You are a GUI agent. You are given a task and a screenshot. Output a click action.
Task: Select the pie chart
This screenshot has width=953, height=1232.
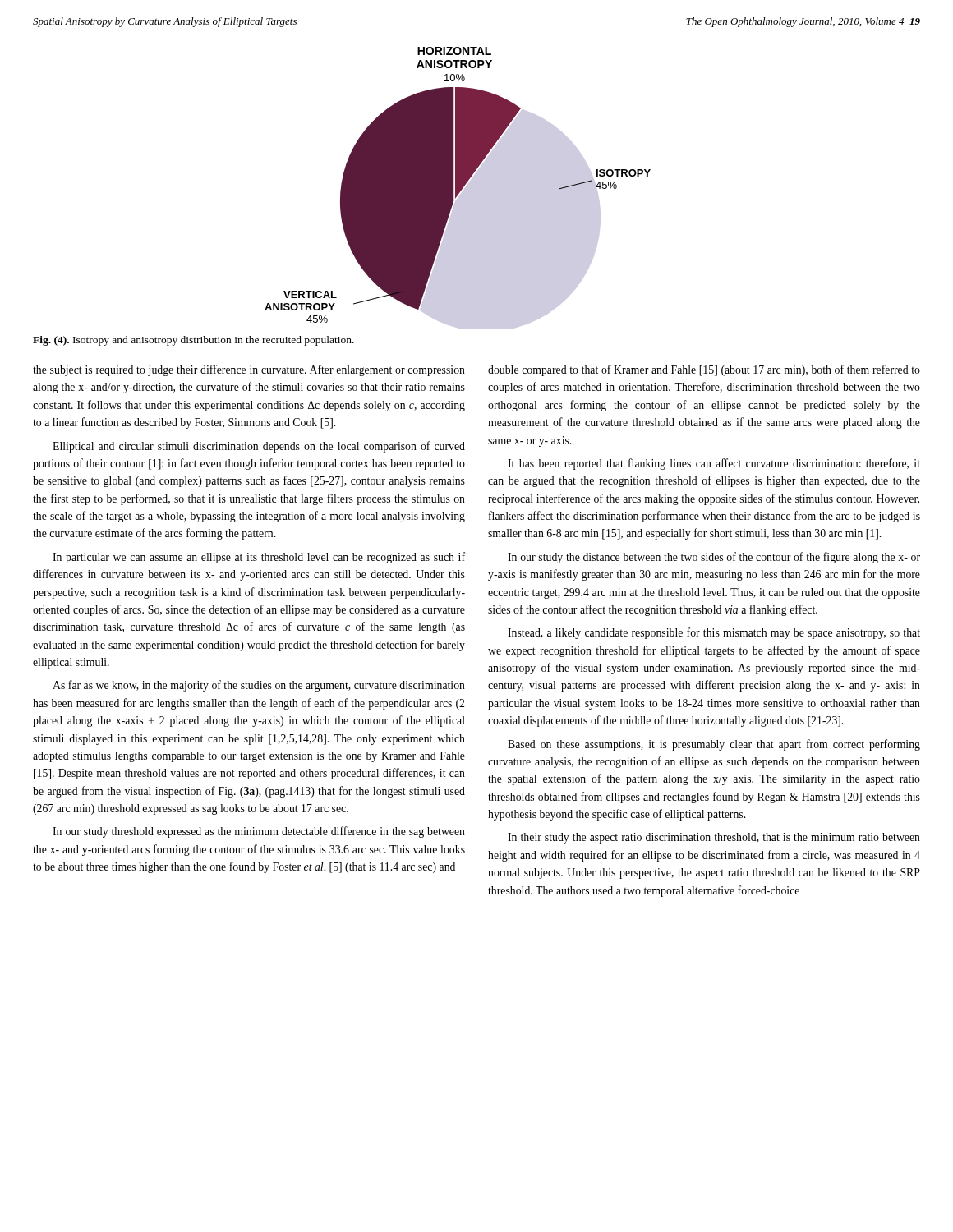point(476,187)
